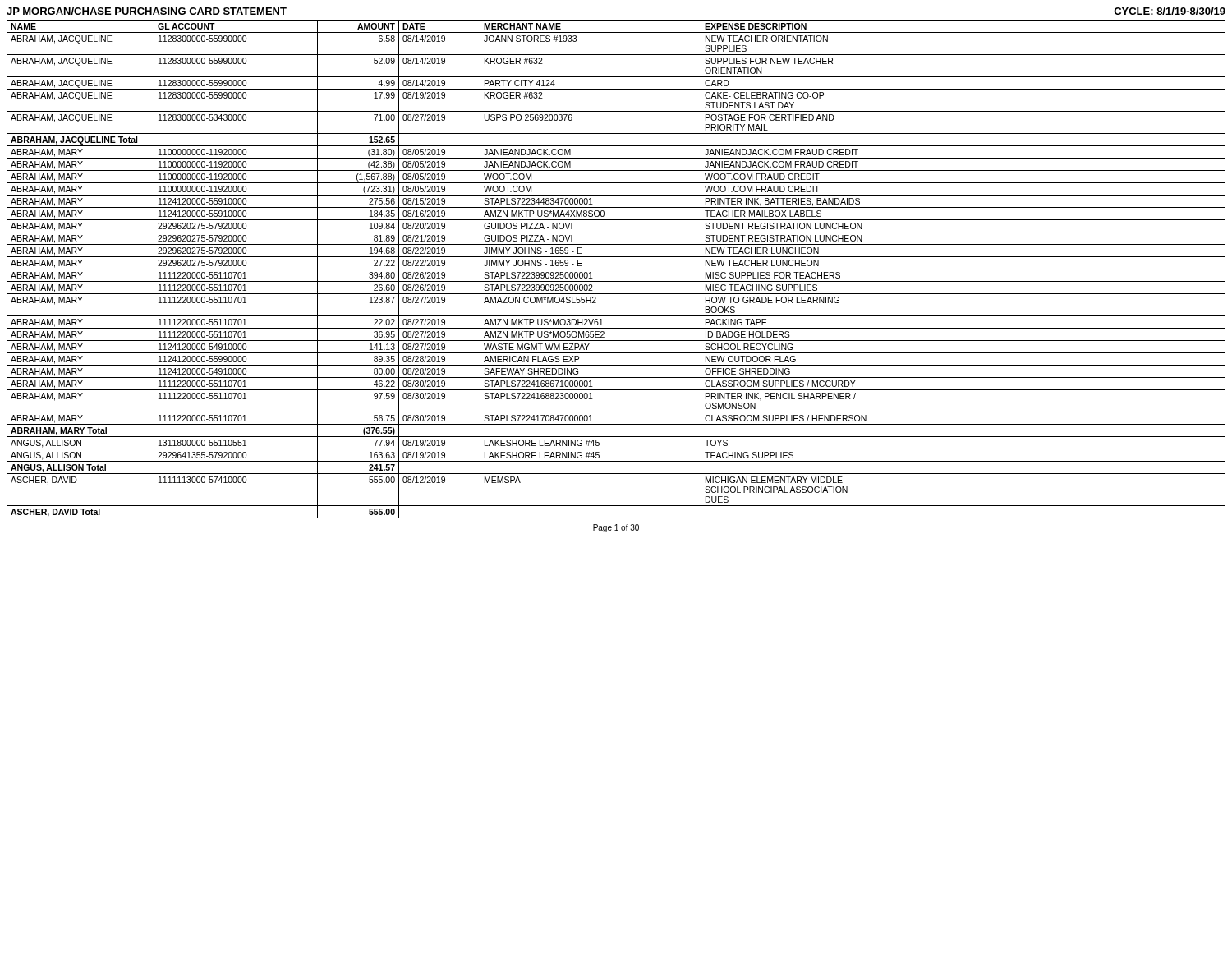
Task: Click on the table containing "WASTE MGMT WM"
Action: click(x=616, y=269)
